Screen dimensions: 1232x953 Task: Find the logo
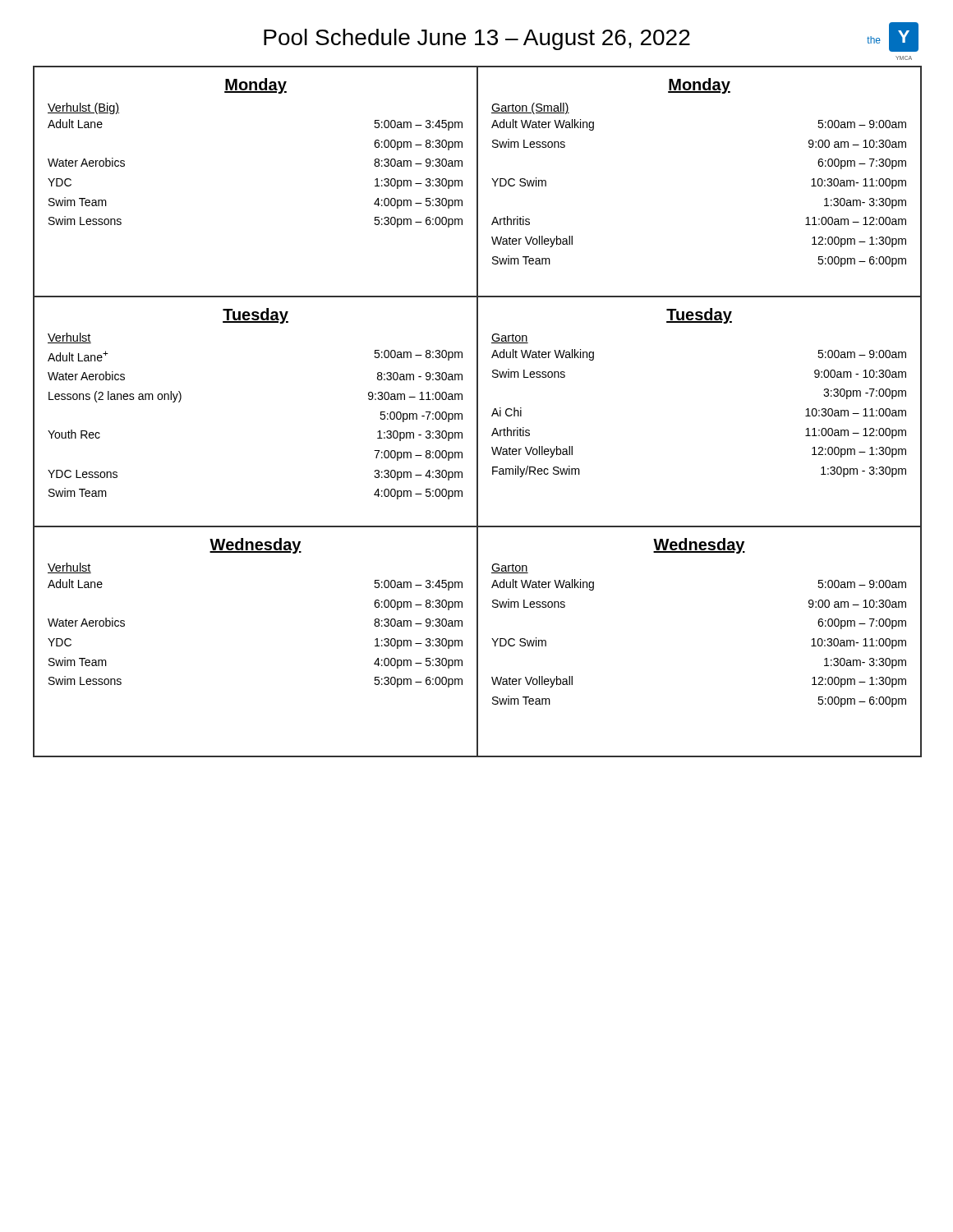point(883,49)
